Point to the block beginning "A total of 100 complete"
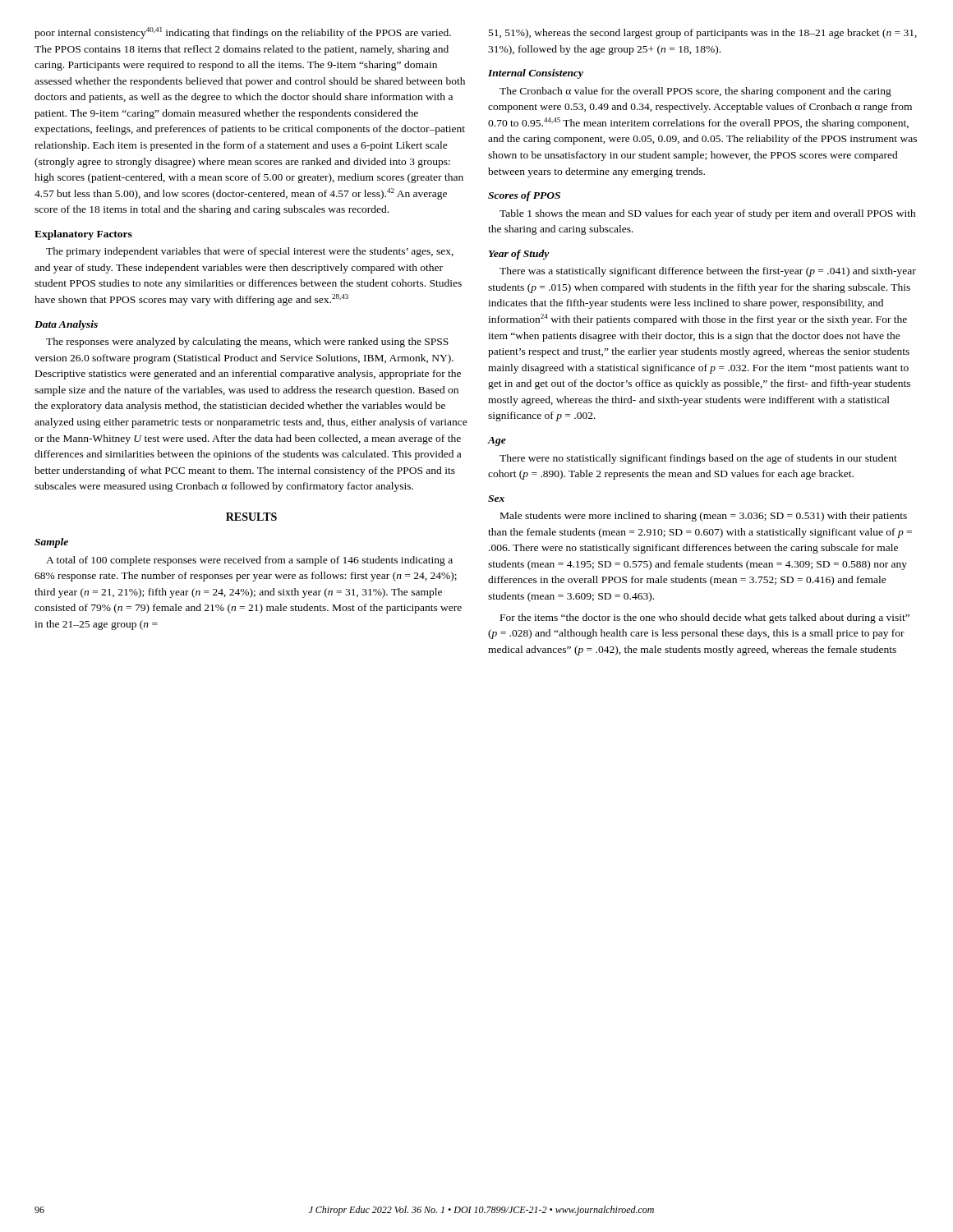953x1232 pixels. coord(251,592)
